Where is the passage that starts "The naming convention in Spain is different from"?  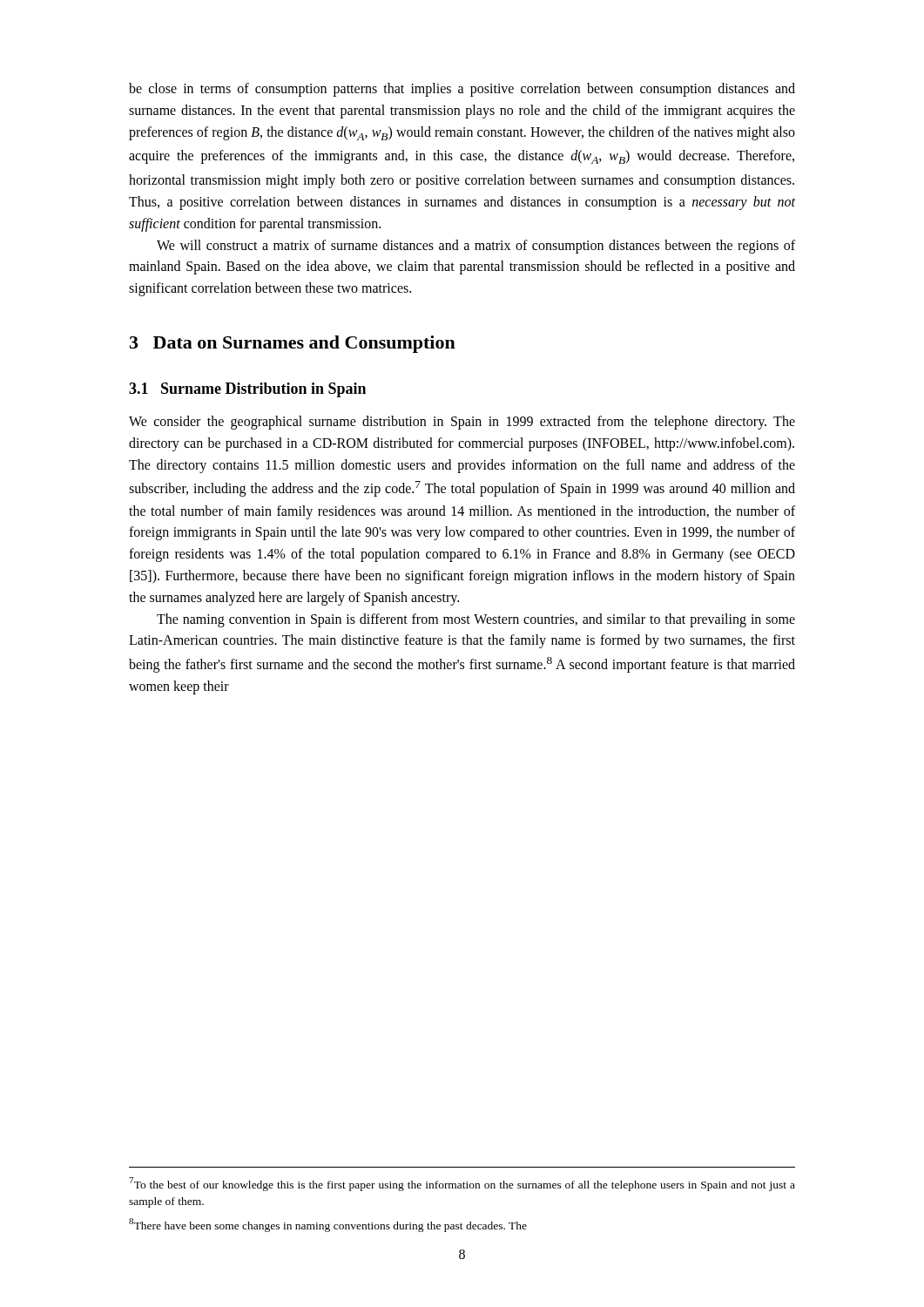click(x=462, y=653)
